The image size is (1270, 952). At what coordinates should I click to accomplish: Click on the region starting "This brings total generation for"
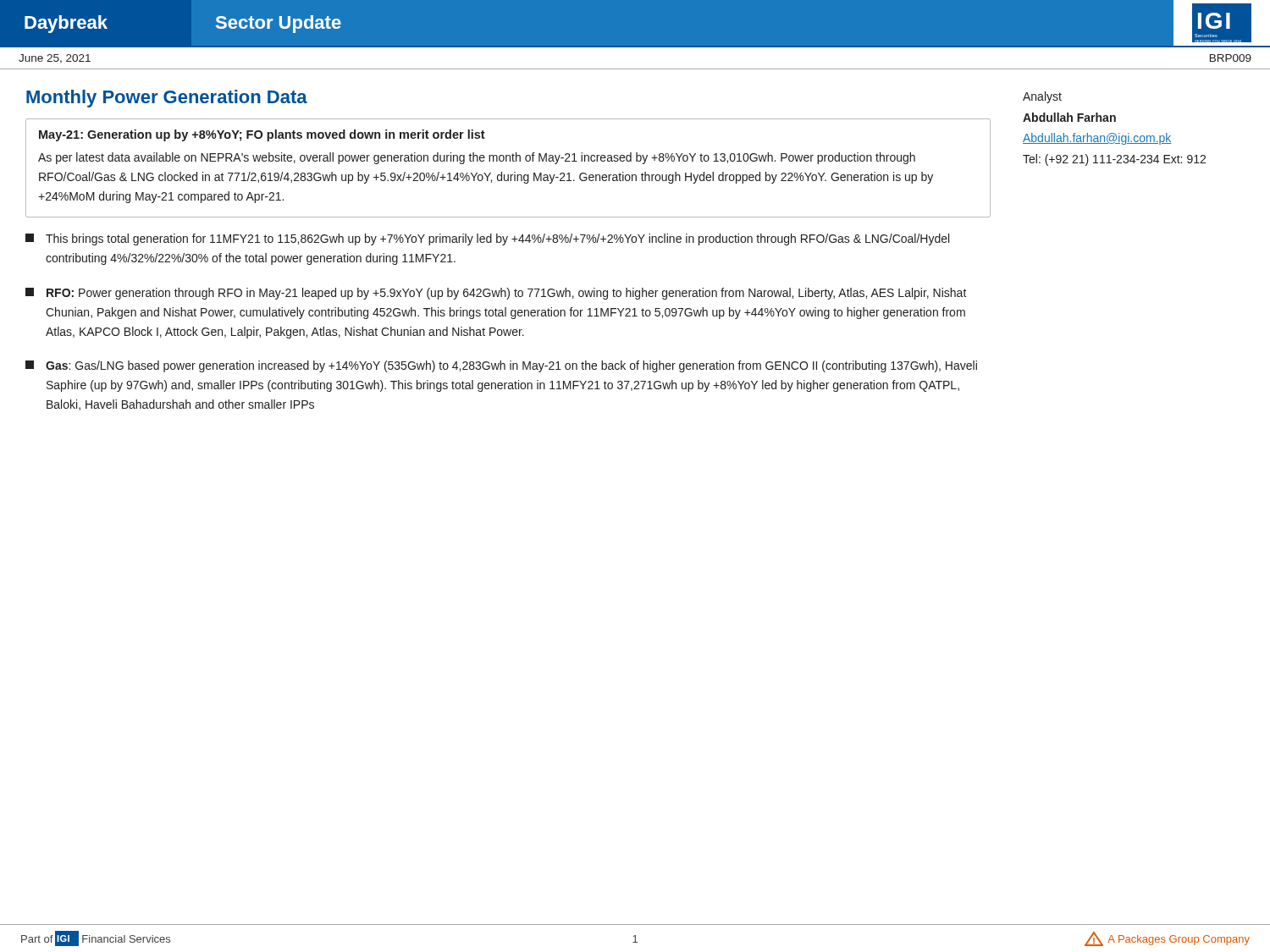[x=508, y=249]
